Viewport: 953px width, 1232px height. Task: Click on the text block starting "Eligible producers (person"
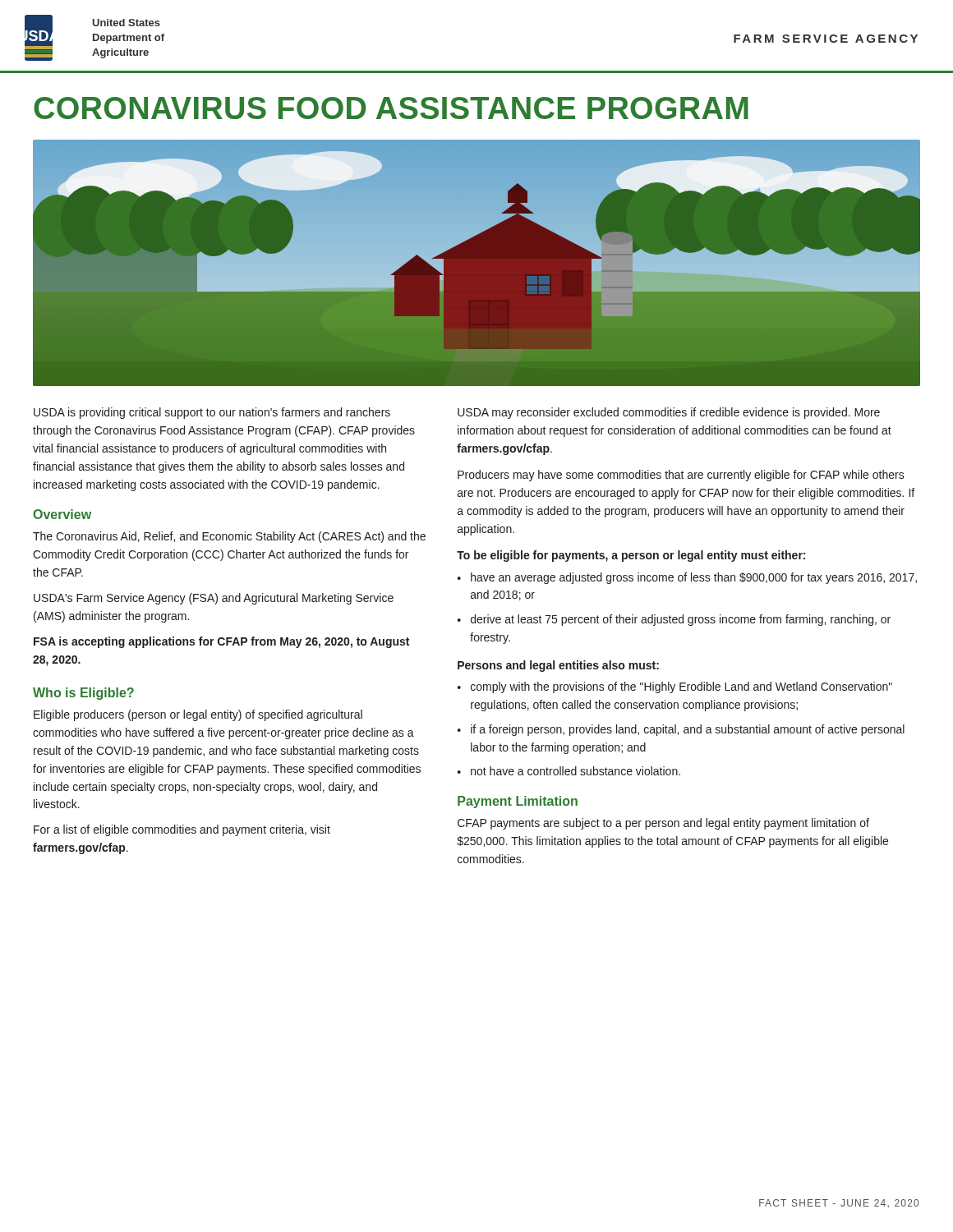click(227, 759)
